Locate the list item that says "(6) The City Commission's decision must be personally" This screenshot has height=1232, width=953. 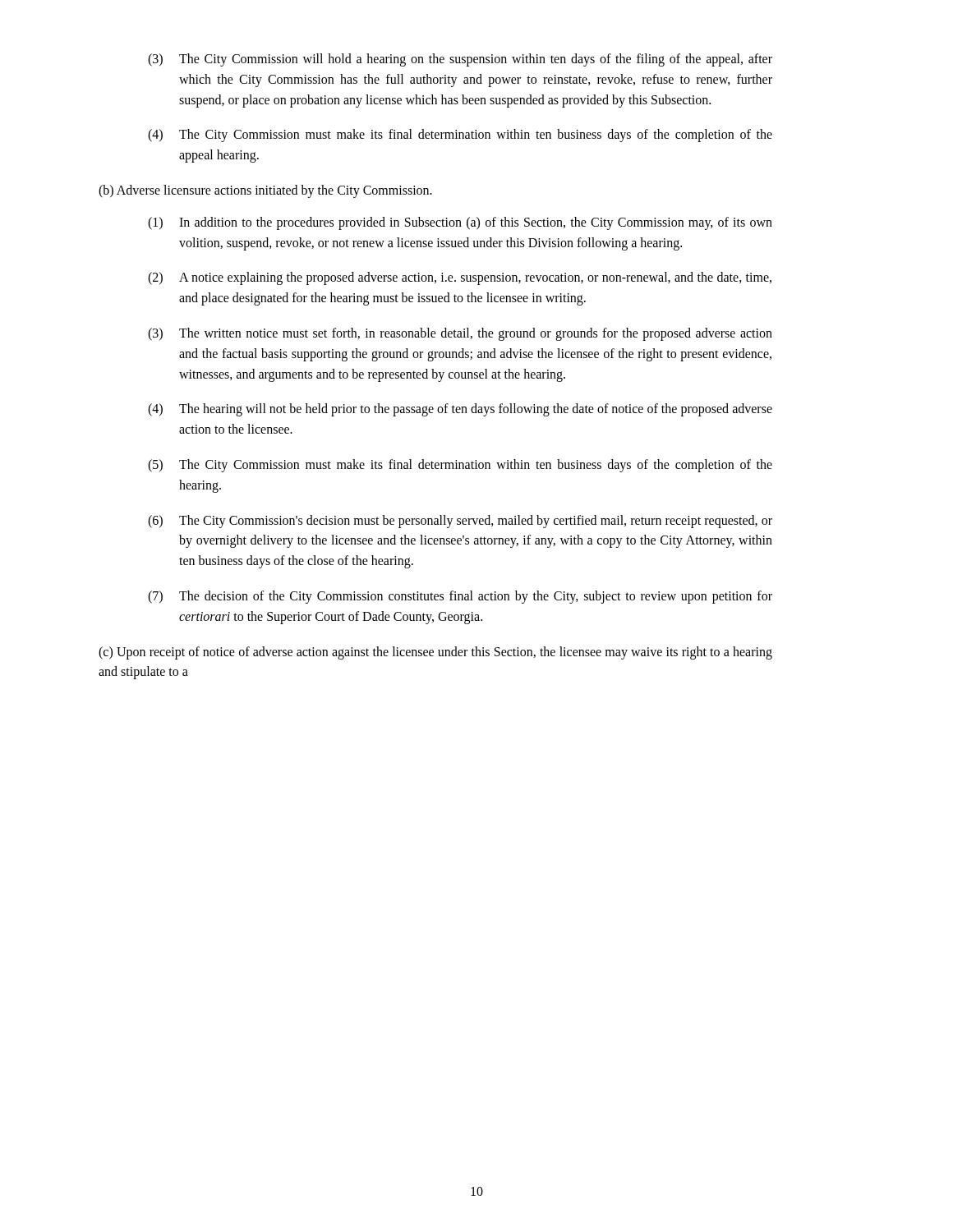click(x=460, y=541)
